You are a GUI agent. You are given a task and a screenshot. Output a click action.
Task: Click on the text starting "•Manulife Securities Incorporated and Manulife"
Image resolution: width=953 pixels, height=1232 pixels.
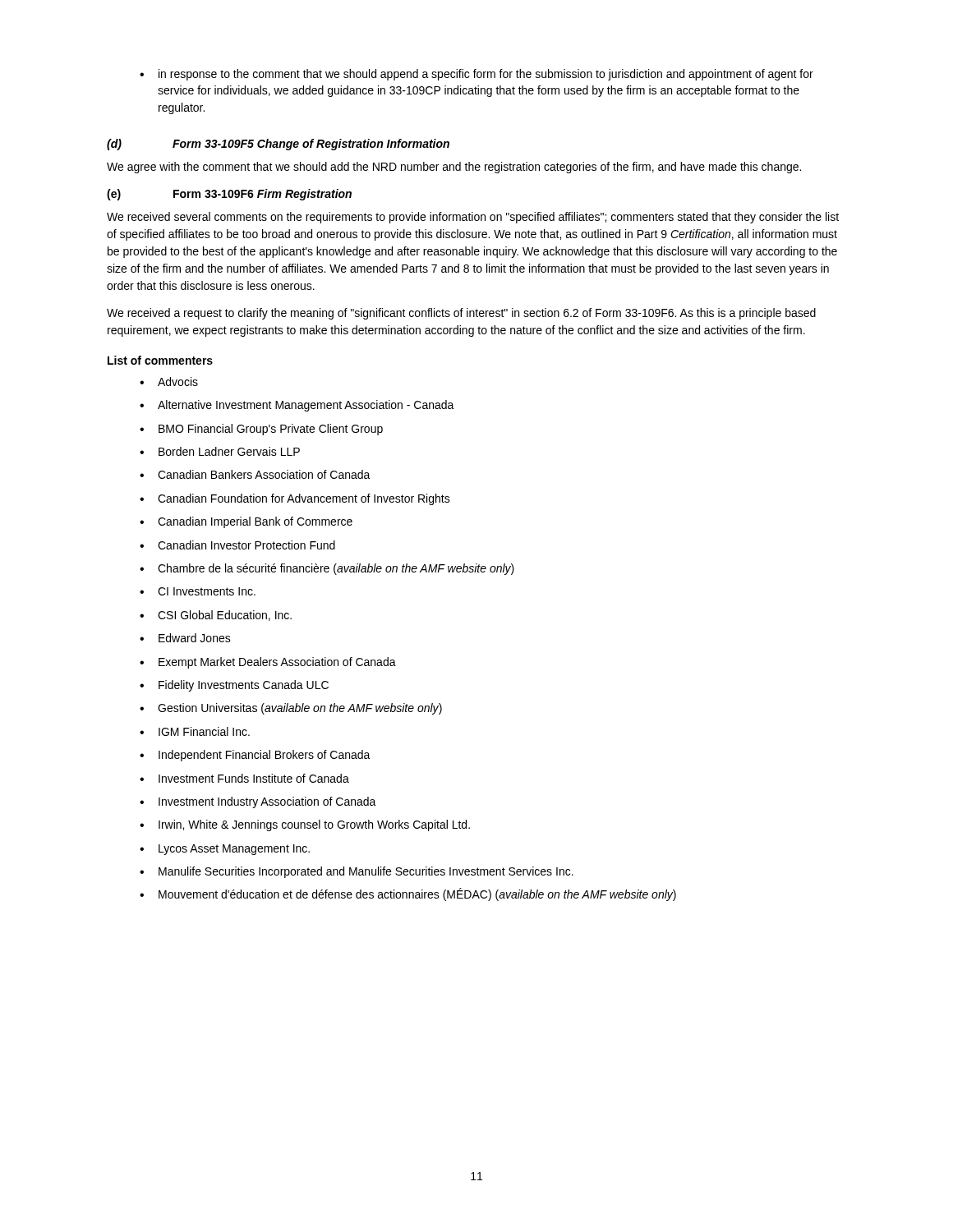click(493, 873)
